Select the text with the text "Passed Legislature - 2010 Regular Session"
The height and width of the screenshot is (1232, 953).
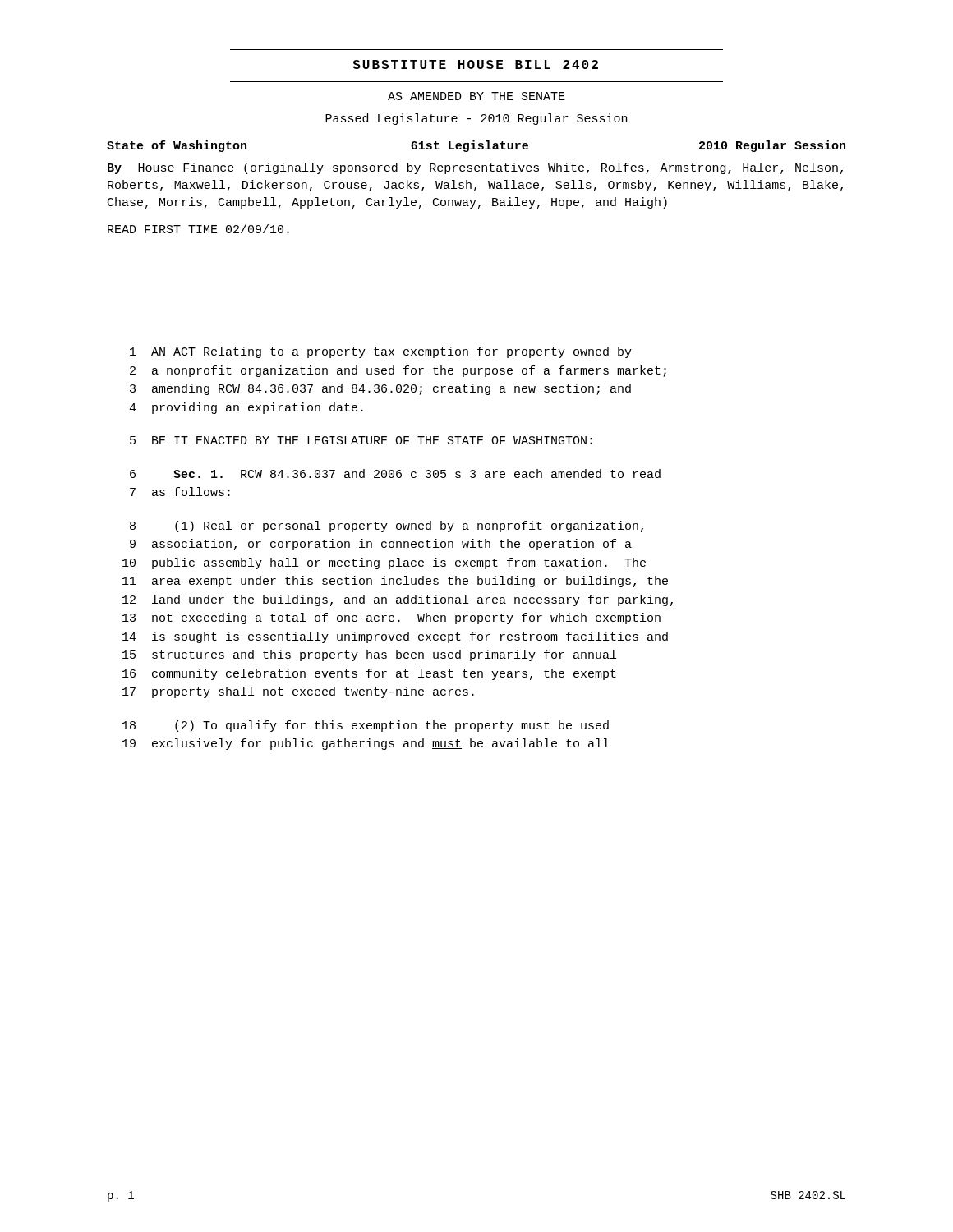coord(476,120)
